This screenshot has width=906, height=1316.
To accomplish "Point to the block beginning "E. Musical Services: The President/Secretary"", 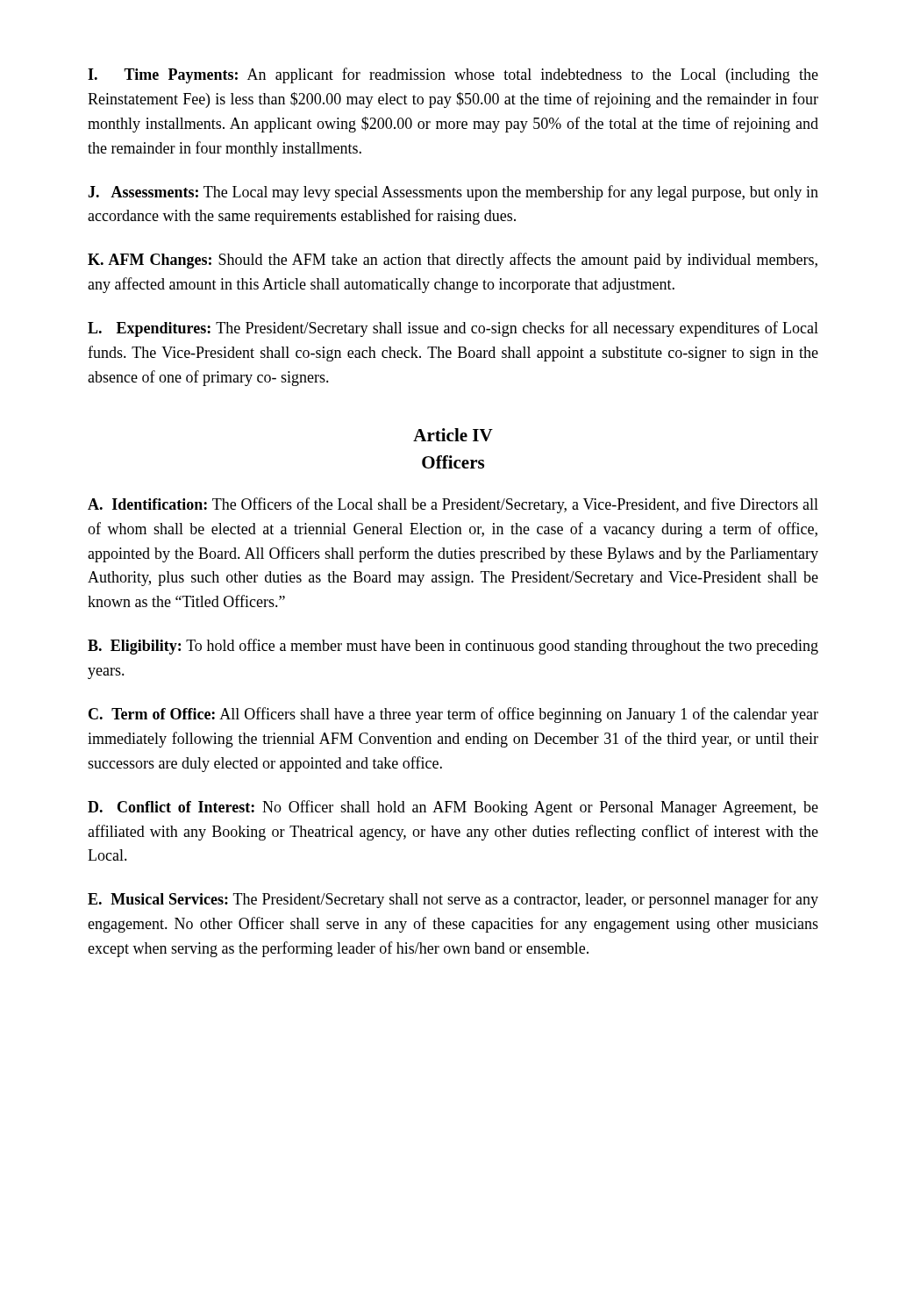I will click(x=453, y=924).
